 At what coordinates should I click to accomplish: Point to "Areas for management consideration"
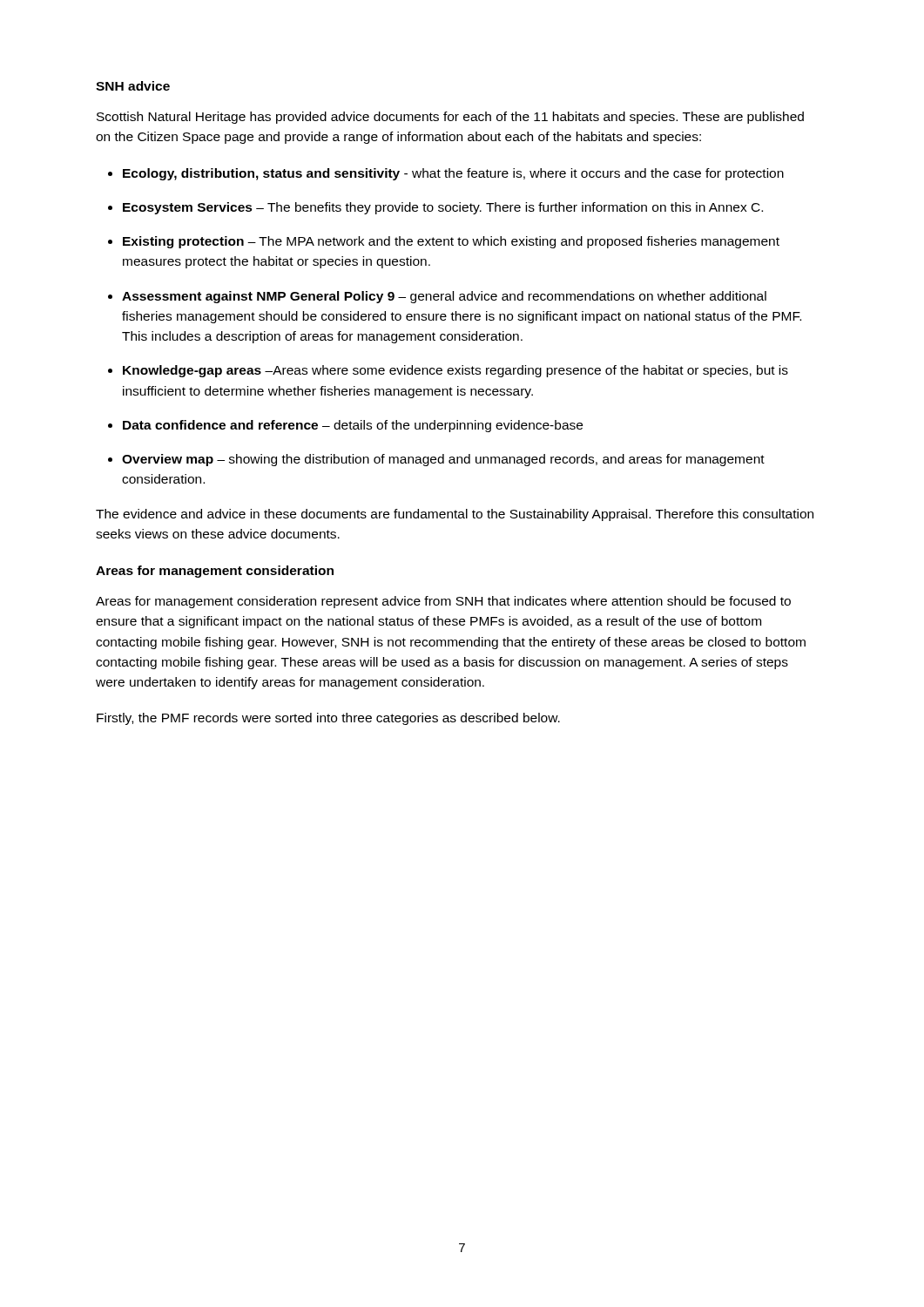pyautogui.click(x=215, y=570)
